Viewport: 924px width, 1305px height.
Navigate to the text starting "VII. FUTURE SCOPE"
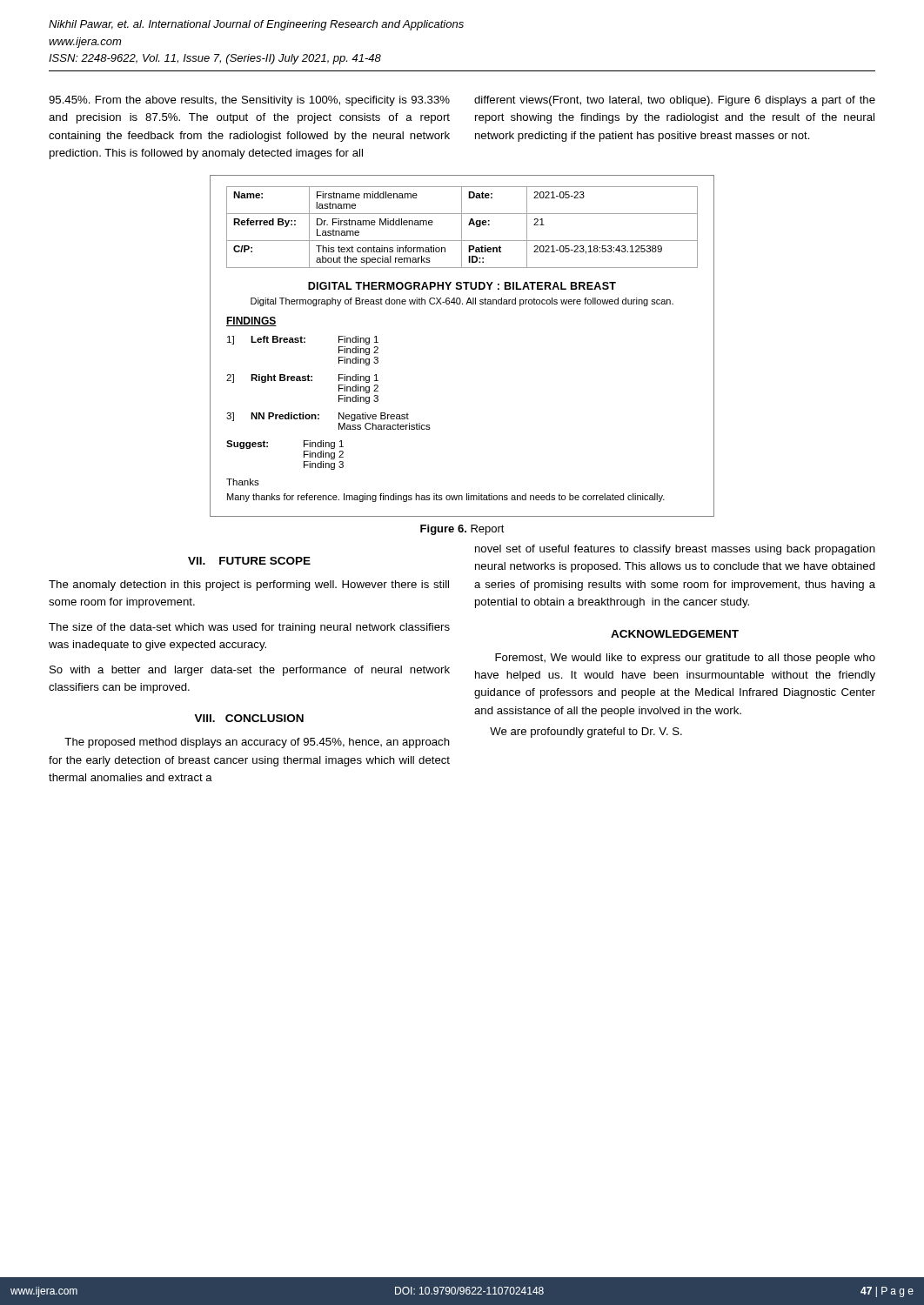coord(249,560)
